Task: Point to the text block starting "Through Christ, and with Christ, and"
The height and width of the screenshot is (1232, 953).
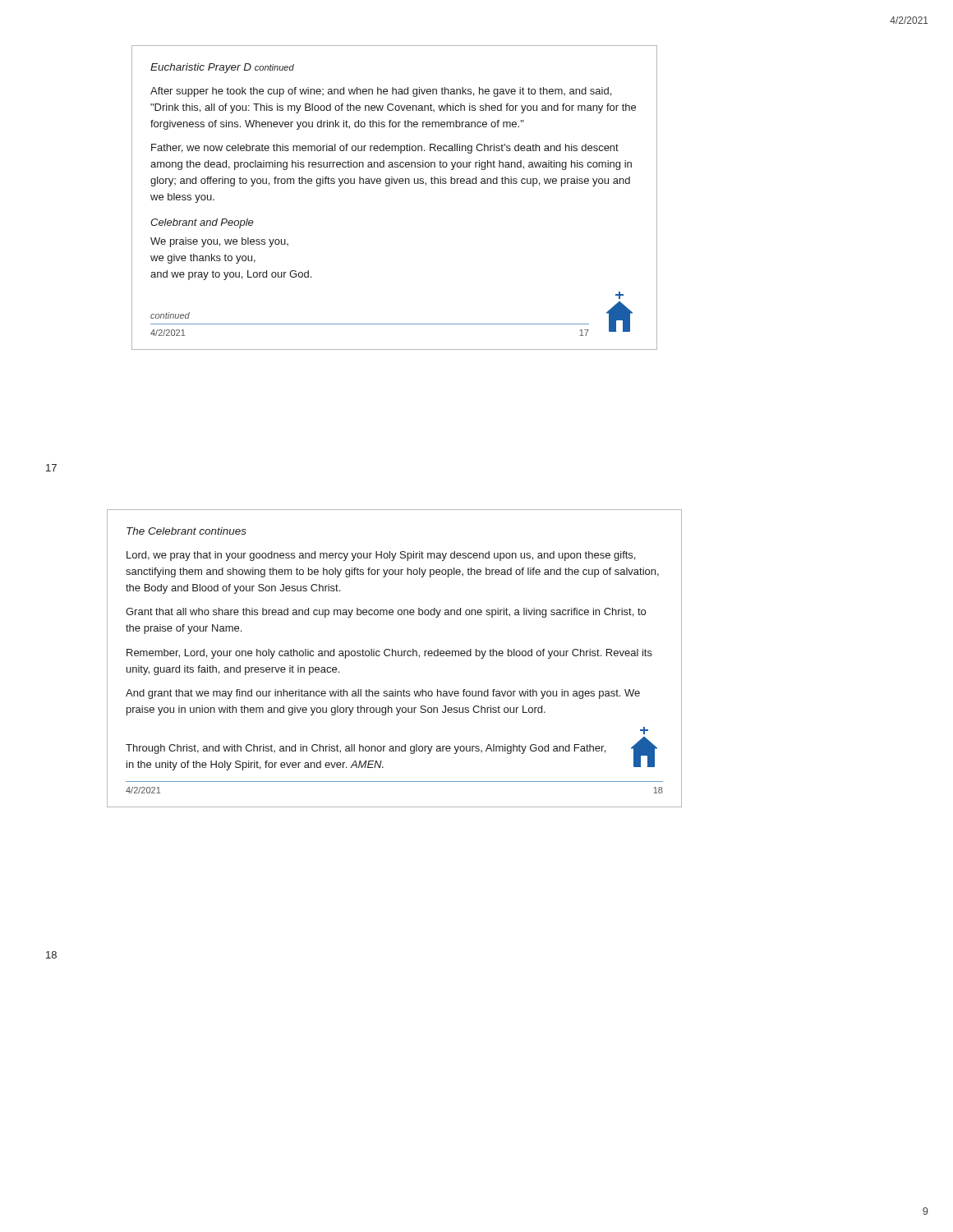Action: pos(366,756)
